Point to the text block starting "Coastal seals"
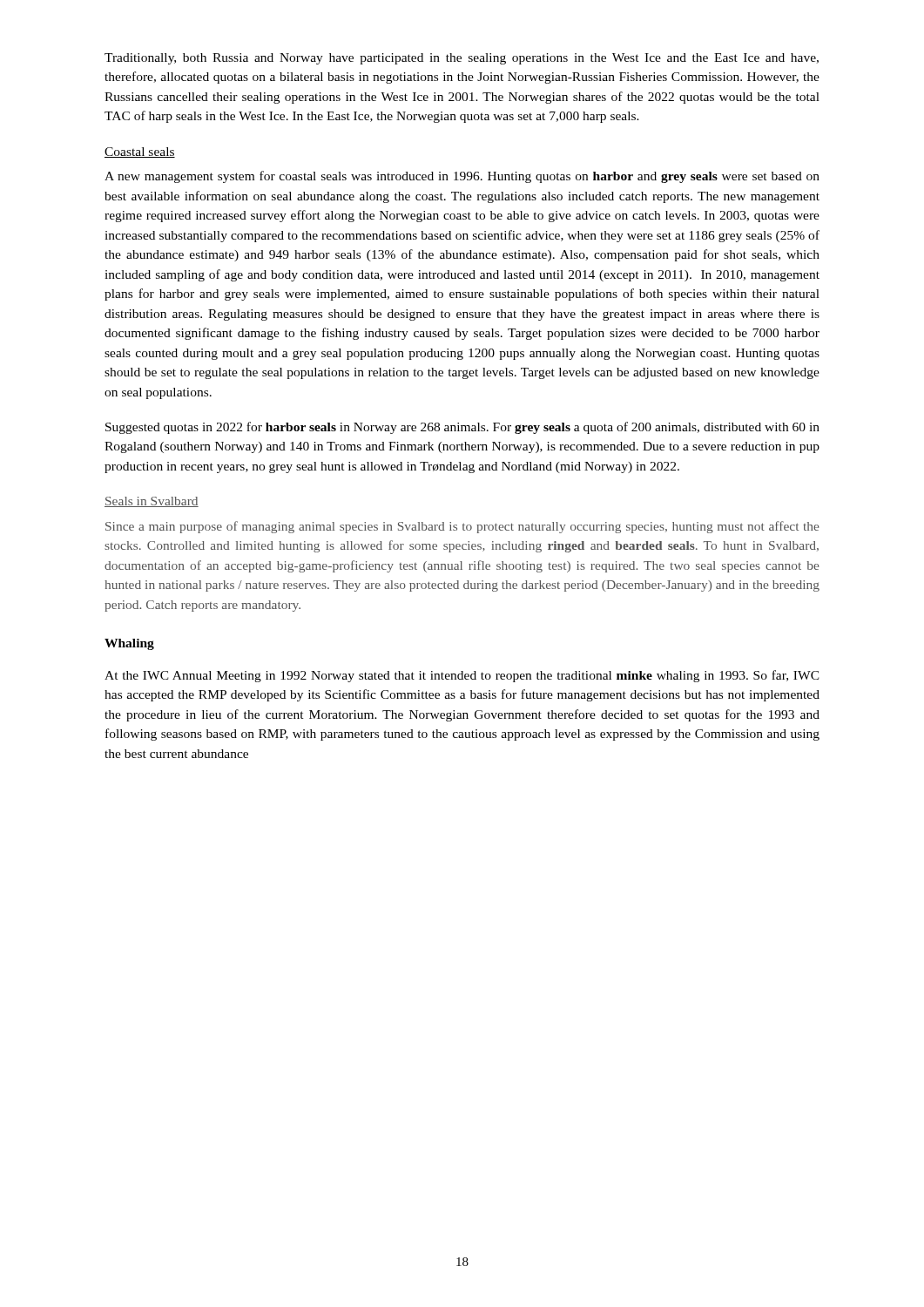The width and height of the screenshot is (924, 1307). coord(140,151)
